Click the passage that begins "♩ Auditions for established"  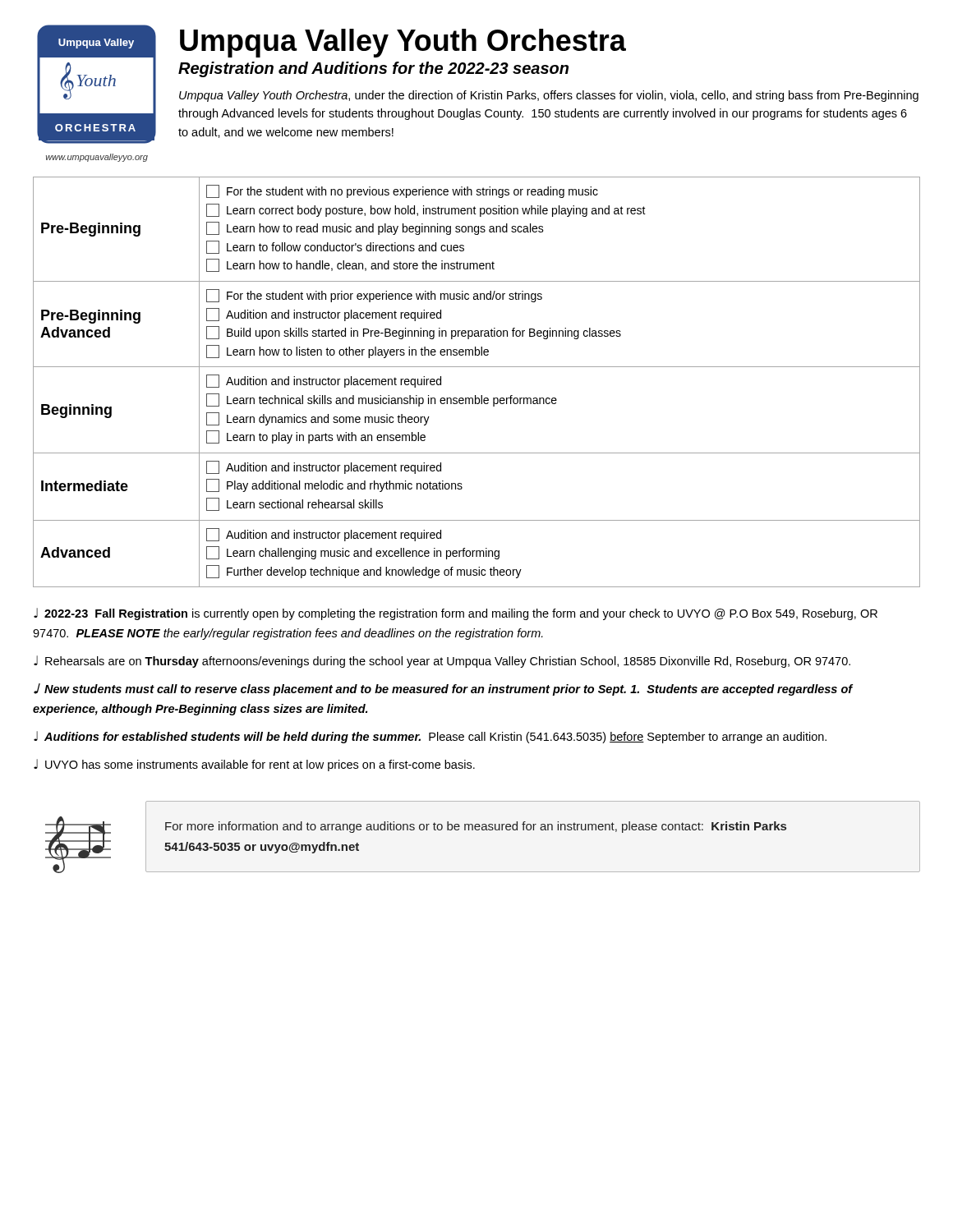430,736
